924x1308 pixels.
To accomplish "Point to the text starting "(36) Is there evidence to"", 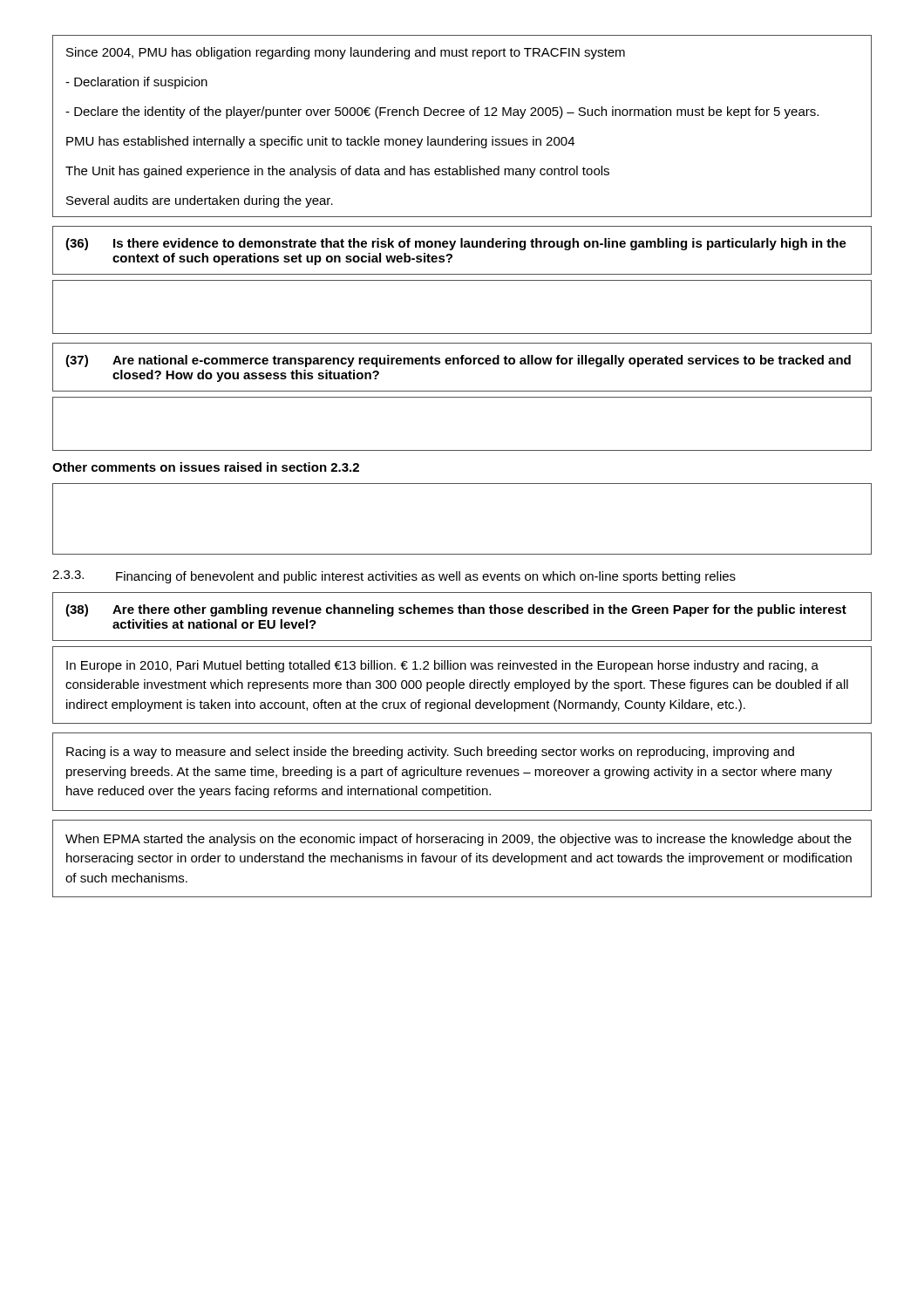I will [462, 250].
